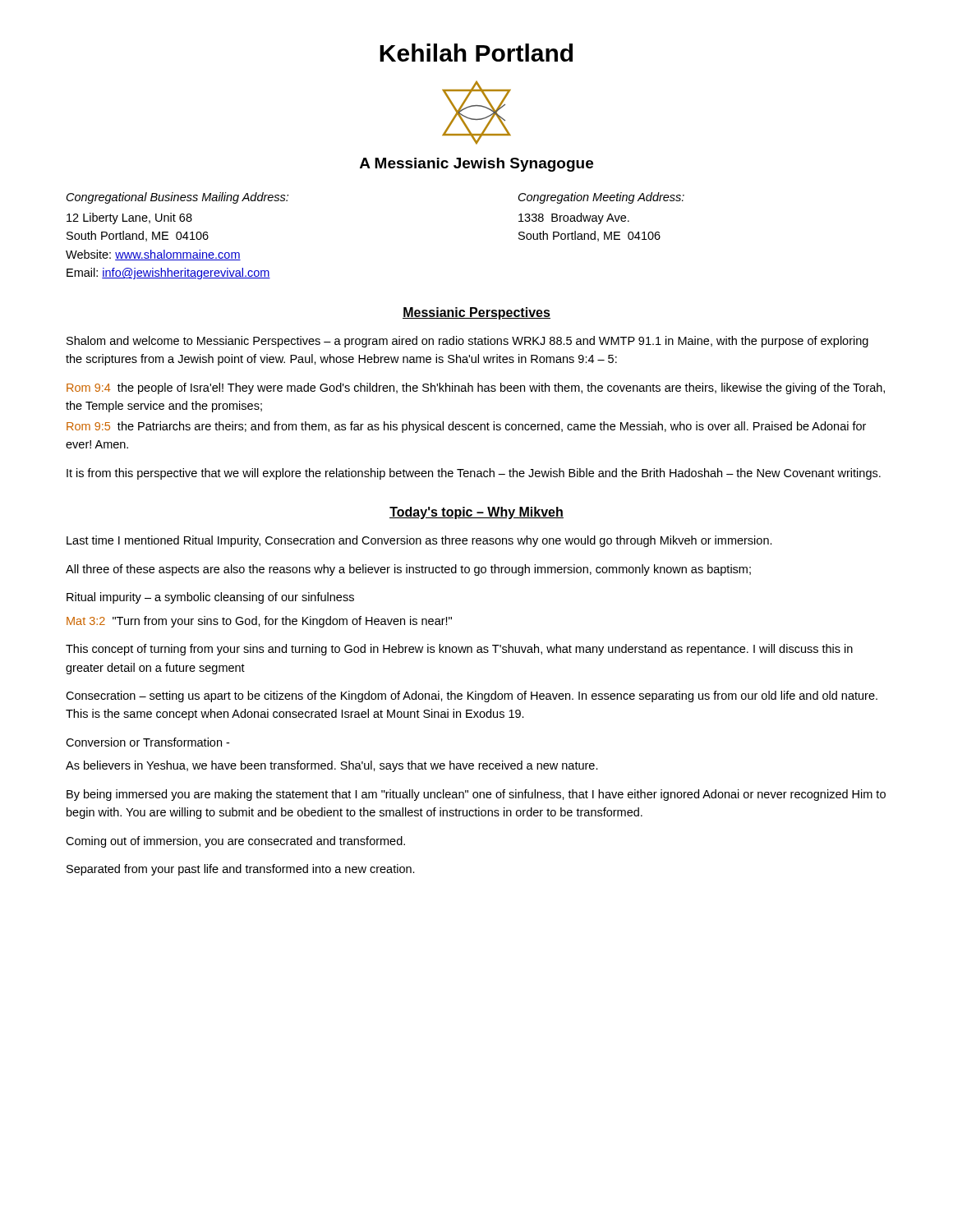Navigate to the passage starting "By being immersed you are making the"
Viewport: 953px width, 1232px height.
coord(476,803)
